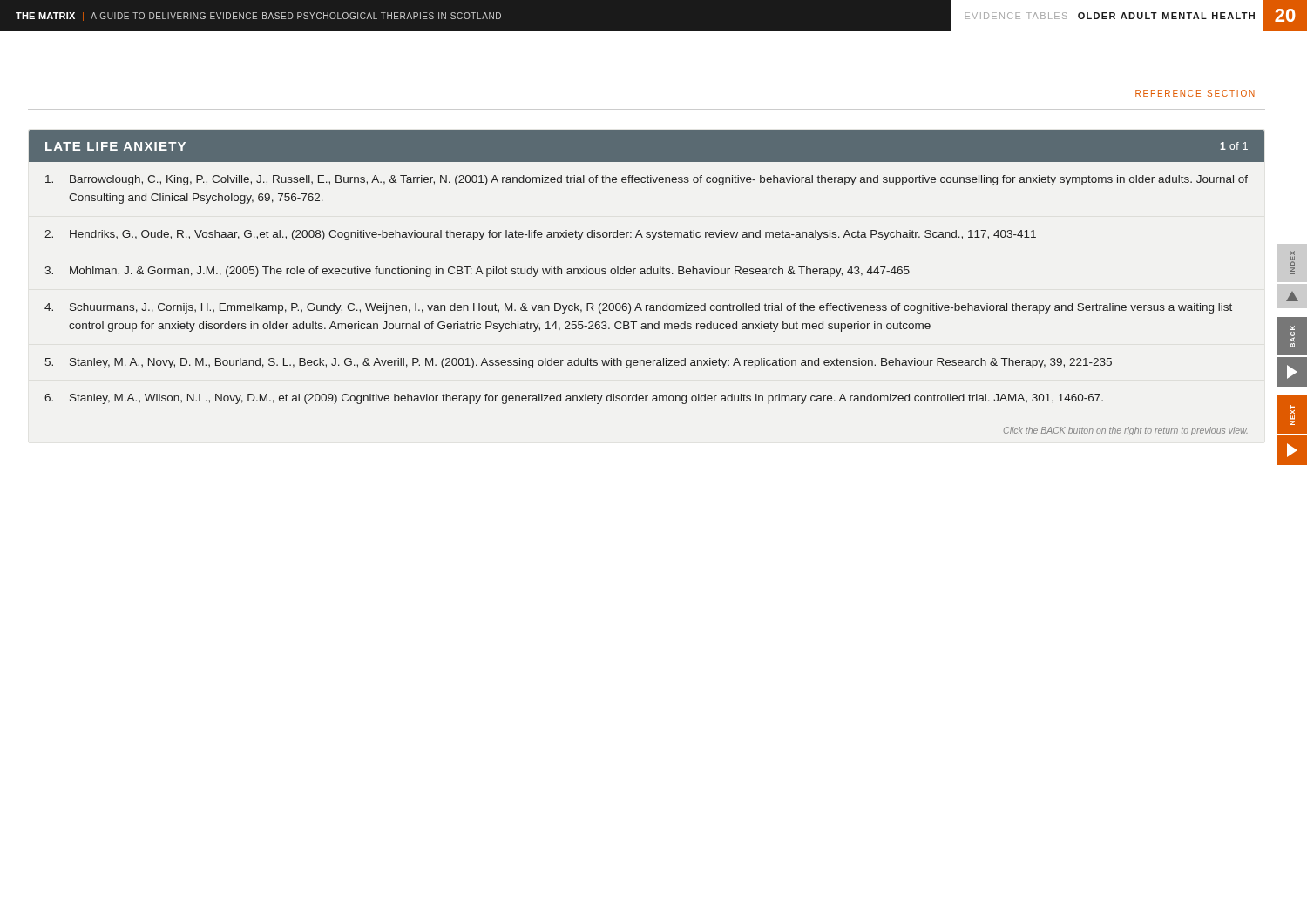Where is the passage that starts "2. Hendriks, G., Oude, R.,"?

point(647,235)
